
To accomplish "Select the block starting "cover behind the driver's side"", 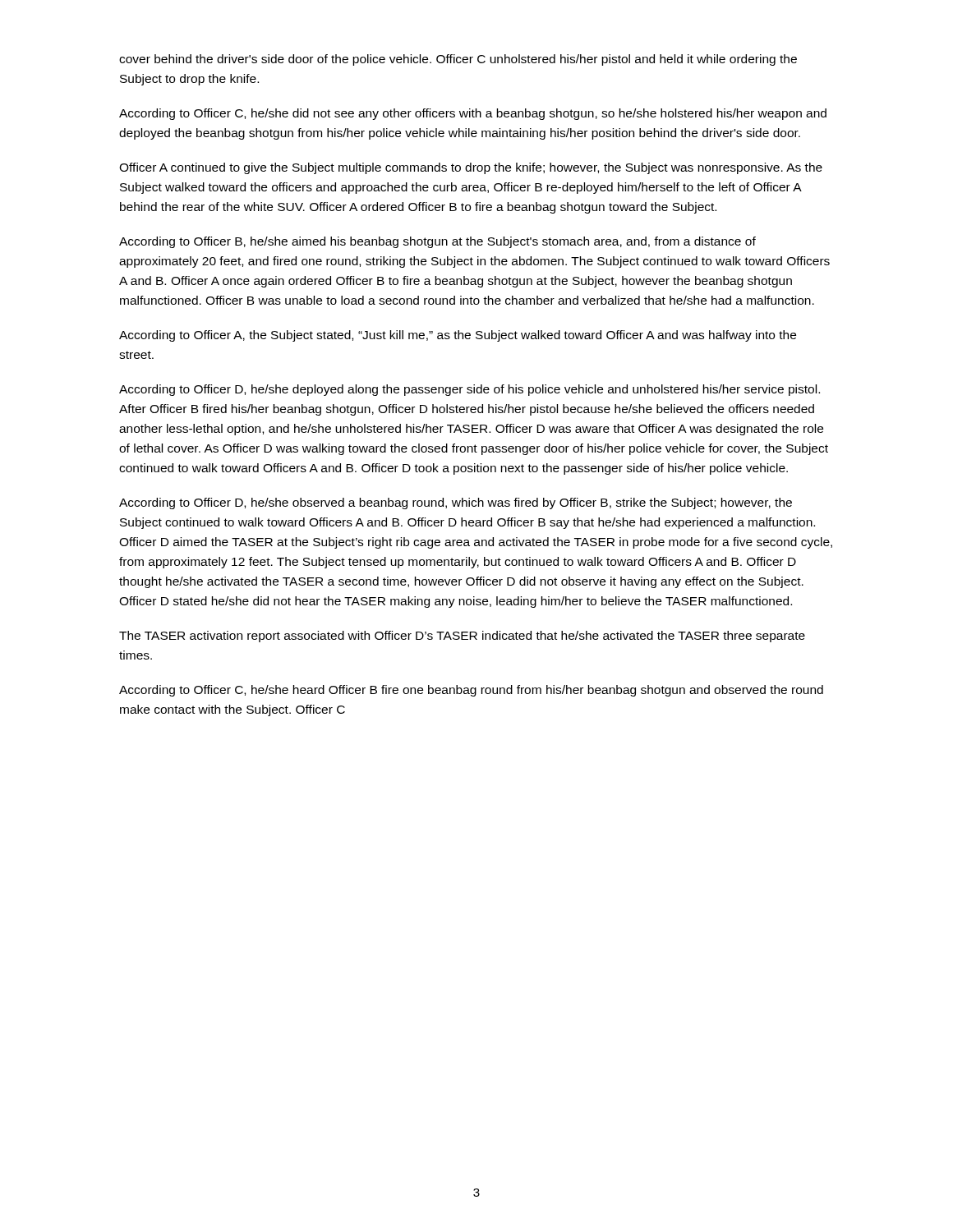I will (458, 69).
